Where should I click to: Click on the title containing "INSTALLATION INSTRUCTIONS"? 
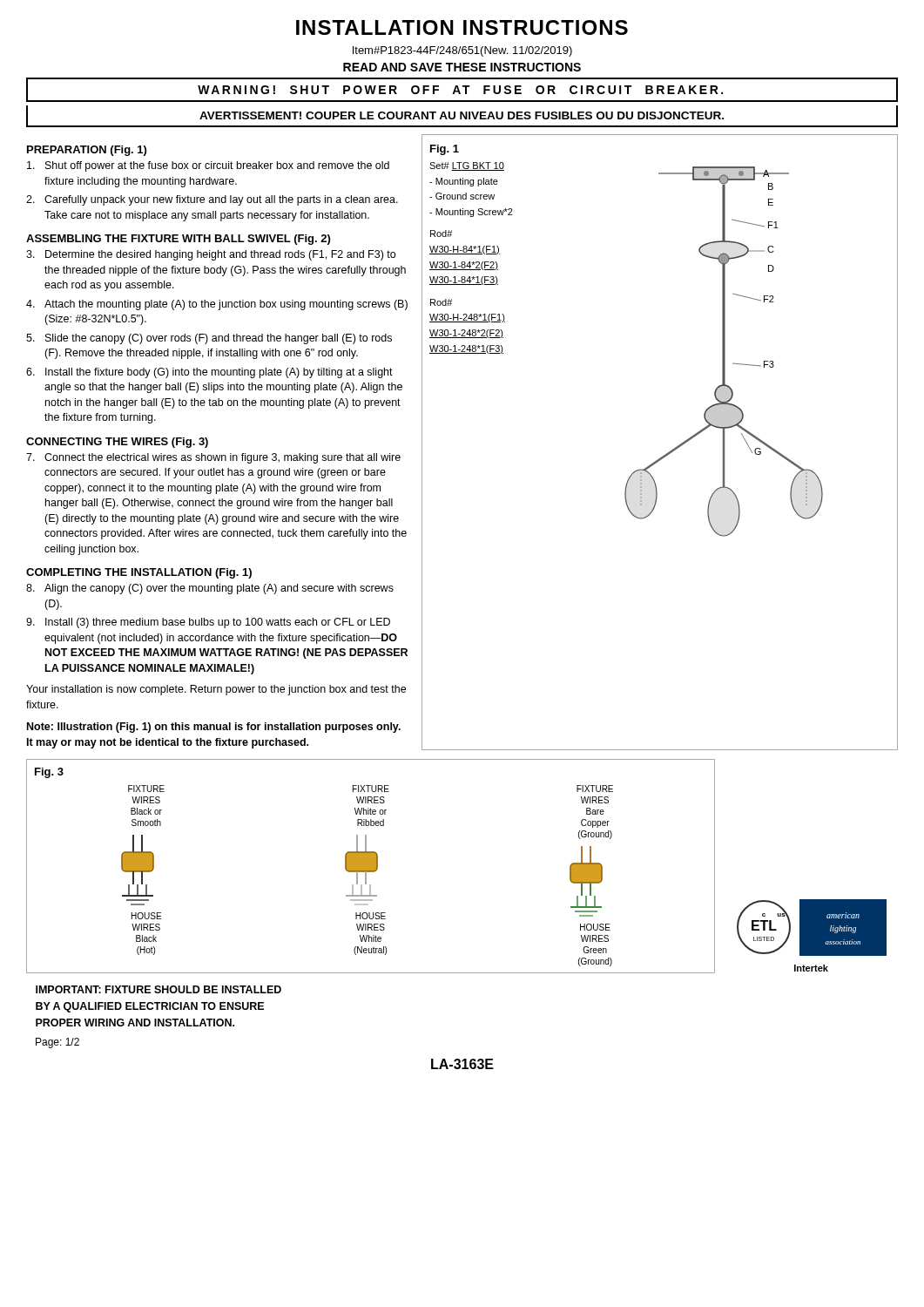pos(462,27)
